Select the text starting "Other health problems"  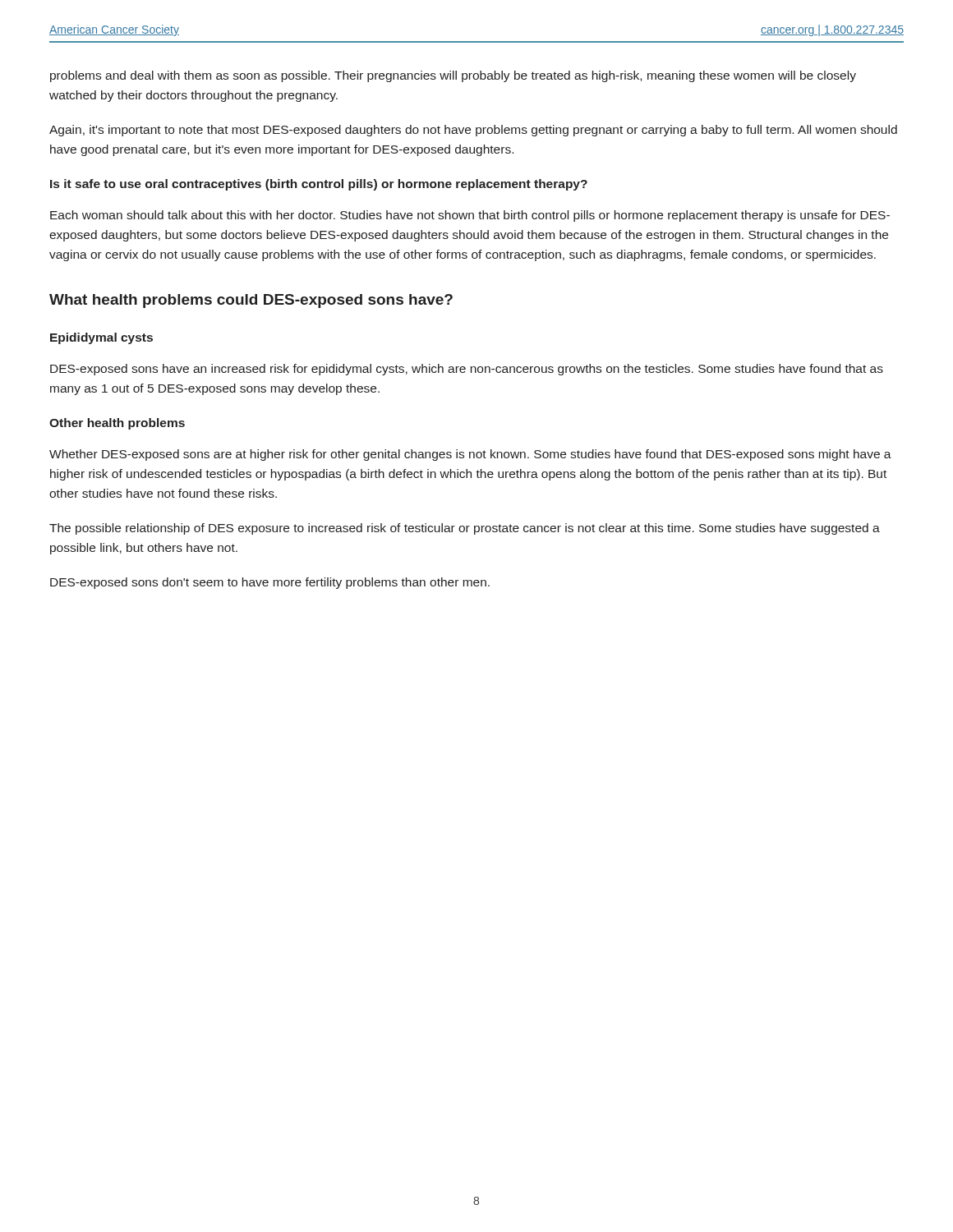(x=117, y=422)
